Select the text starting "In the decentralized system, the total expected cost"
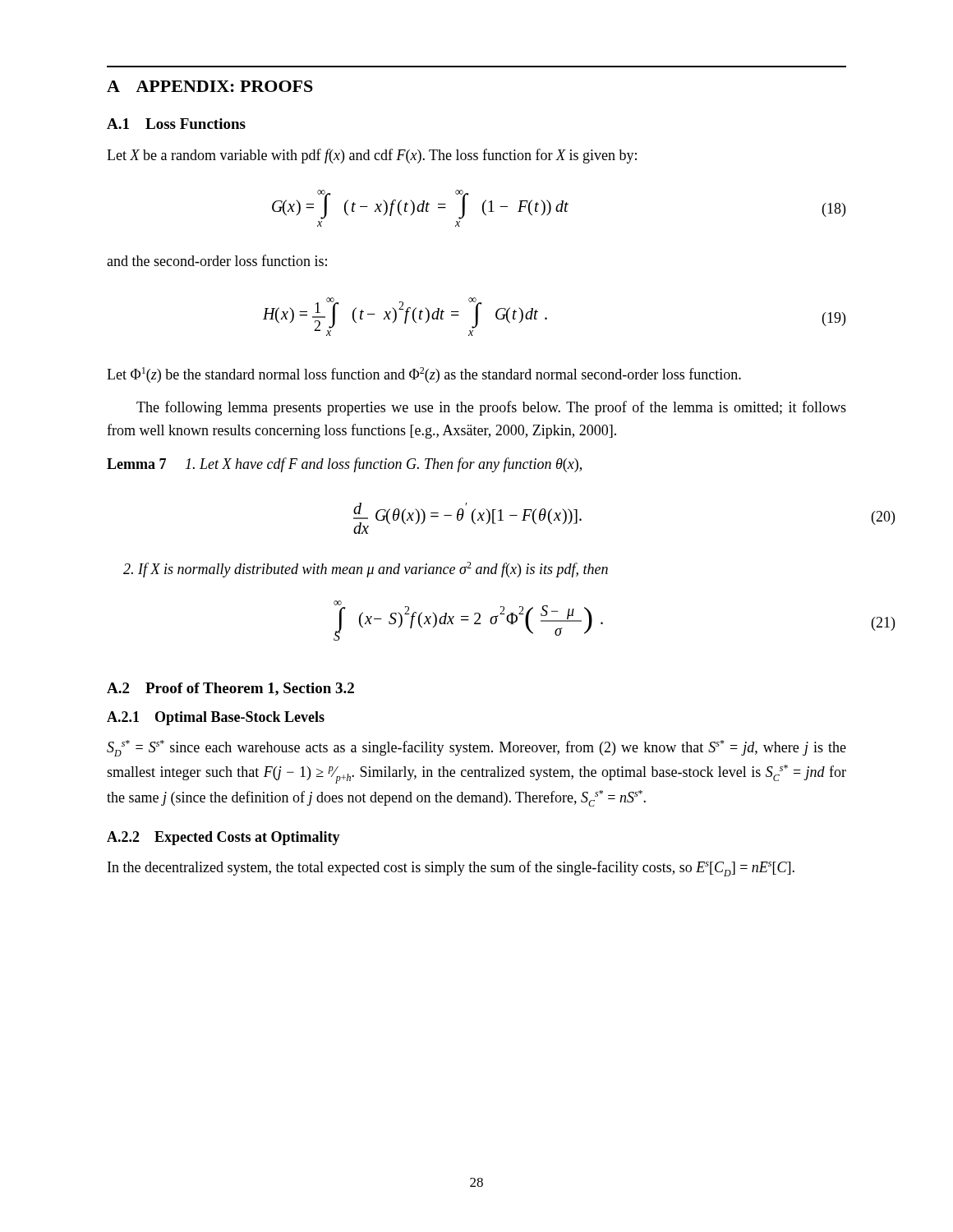 [451, 868]
